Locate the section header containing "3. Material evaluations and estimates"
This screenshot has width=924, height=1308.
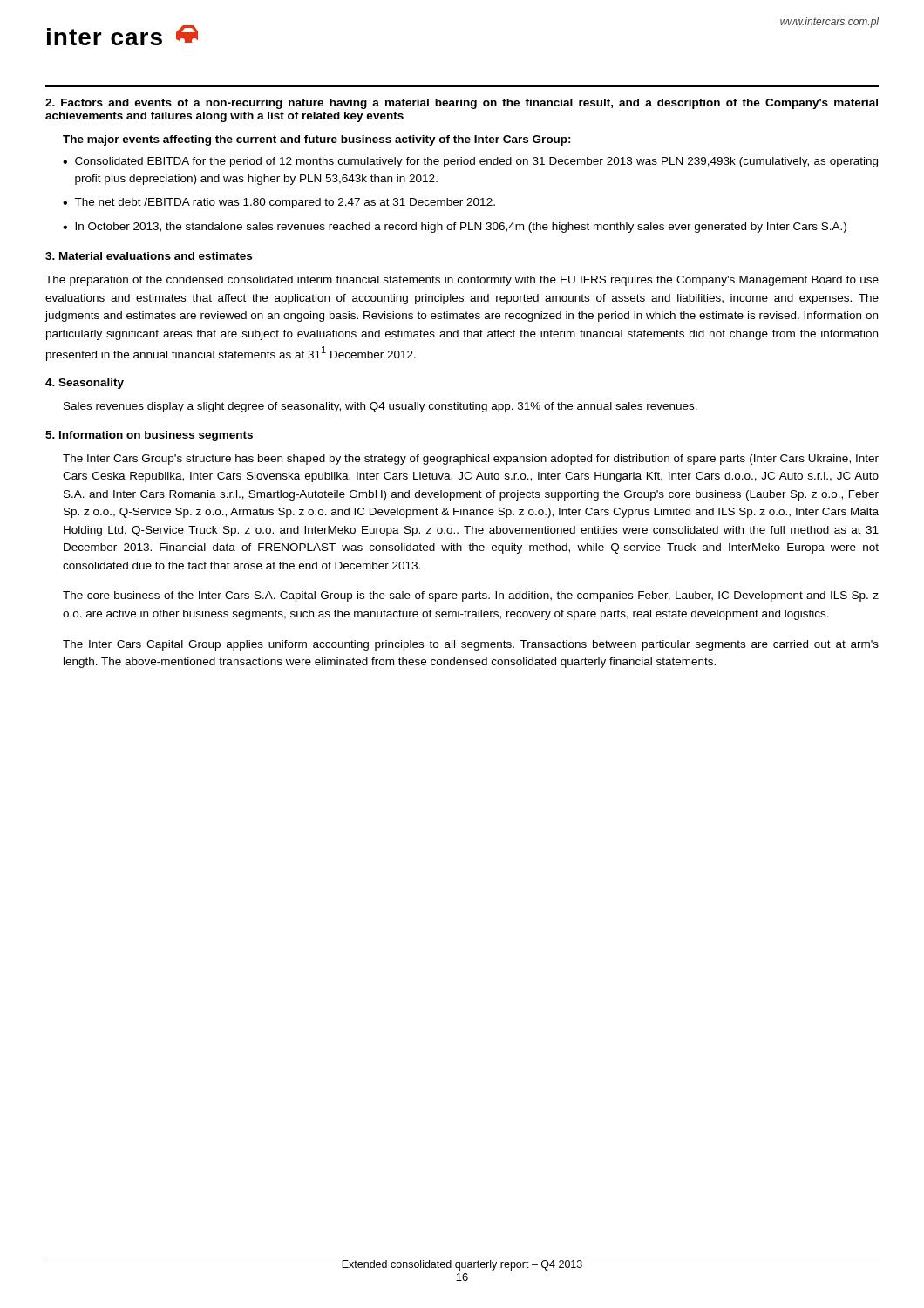click(149, 256)
